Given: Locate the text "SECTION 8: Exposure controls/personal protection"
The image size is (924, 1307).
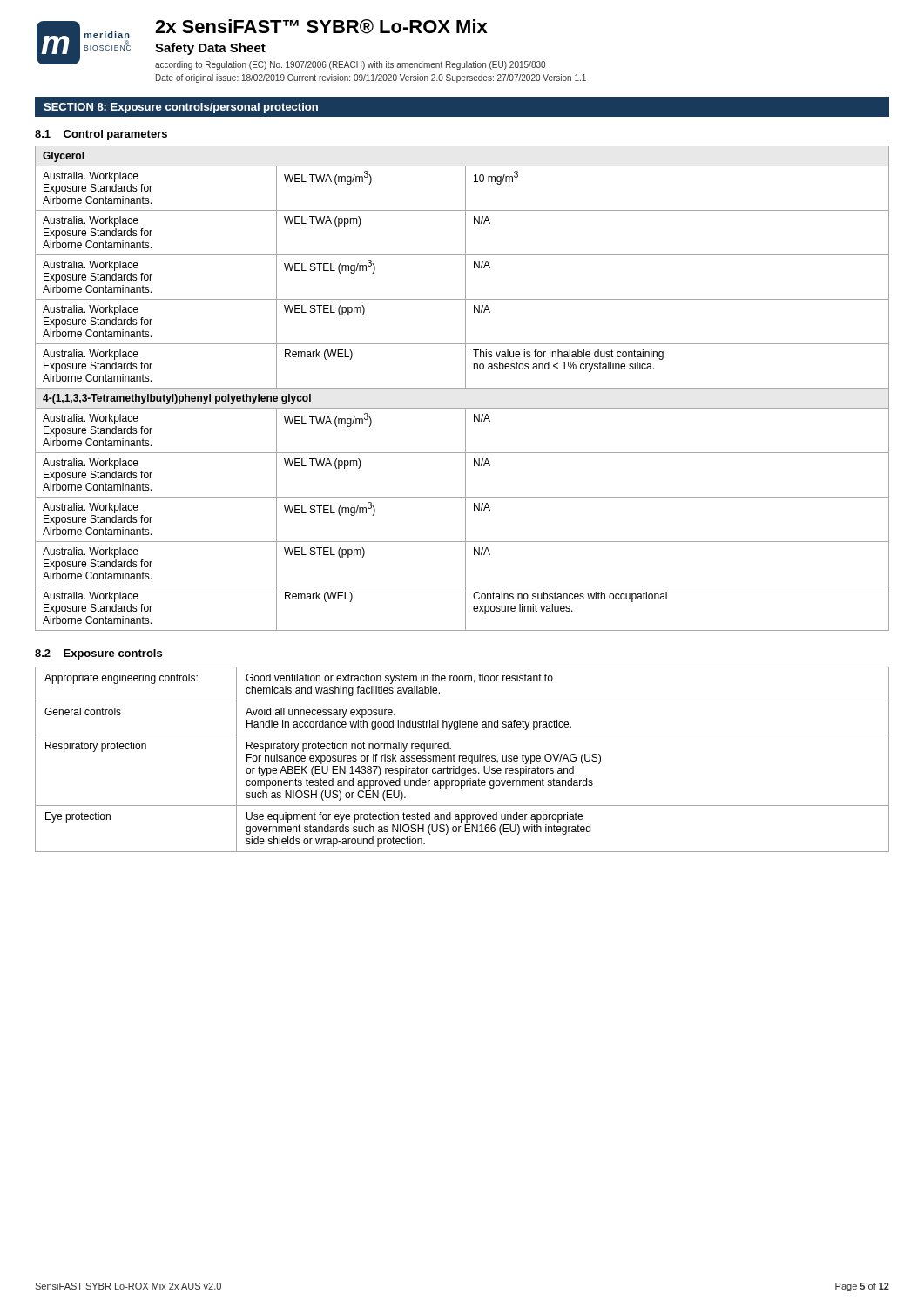Looking at the screenshot, I should (x=181, y=107).
